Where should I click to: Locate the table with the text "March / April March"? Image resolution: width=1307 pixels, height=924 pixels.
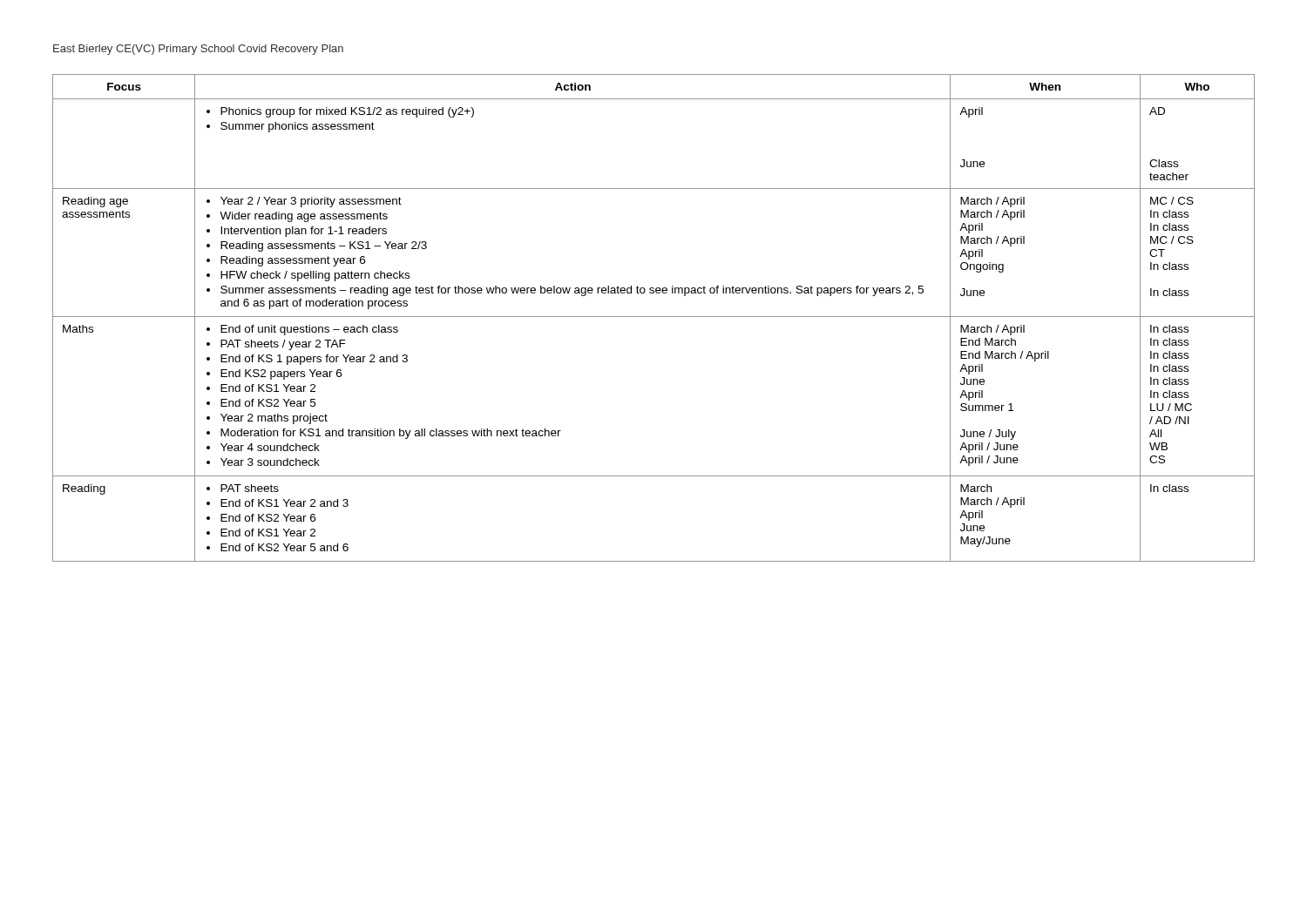pyautogui.click(x=654, y=318)
